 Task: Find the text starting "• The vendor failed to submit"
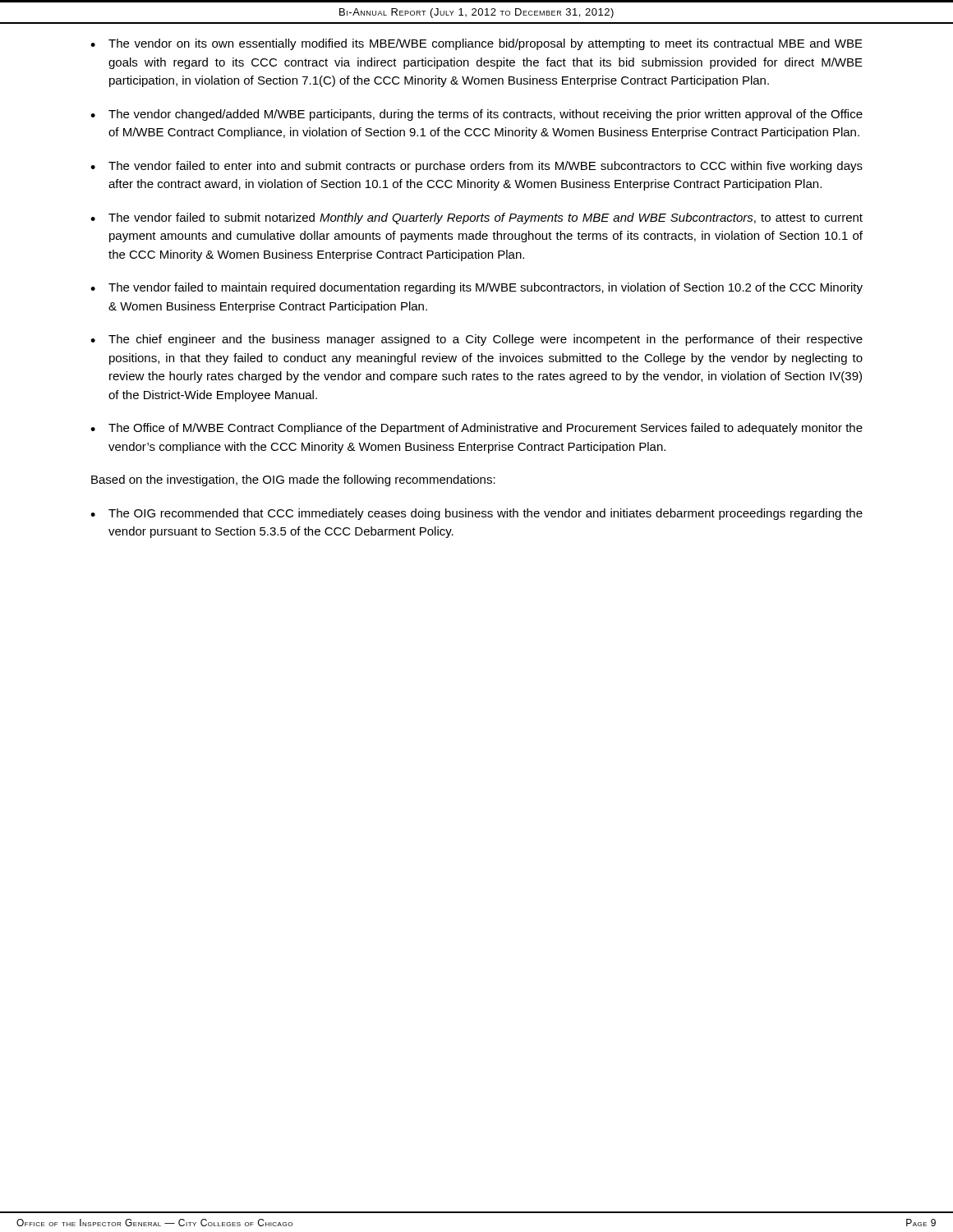476,236
